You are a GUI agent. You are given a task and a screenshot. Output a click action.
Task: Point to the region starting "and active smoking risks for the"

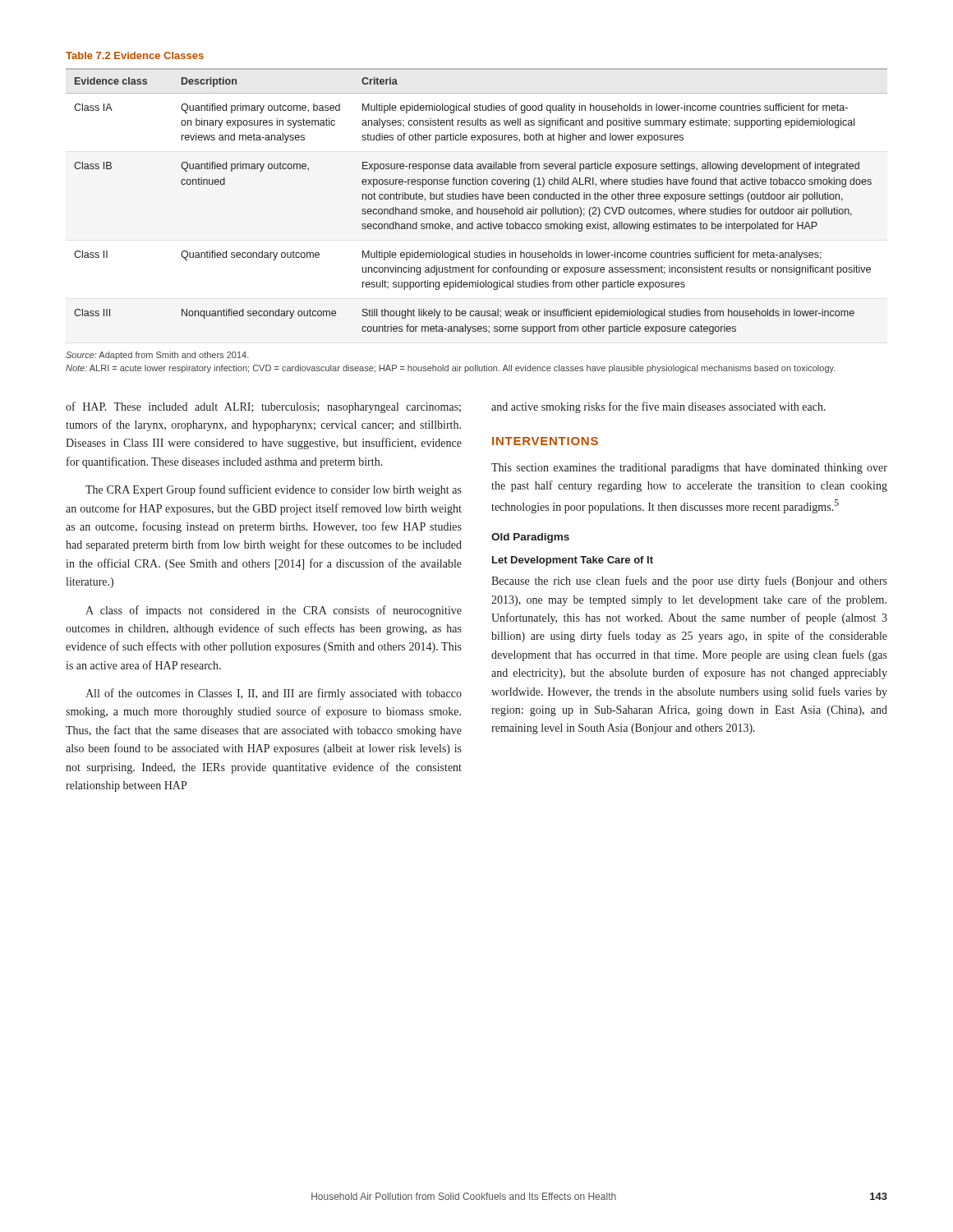pyautogui.click(x=689, y=407)
